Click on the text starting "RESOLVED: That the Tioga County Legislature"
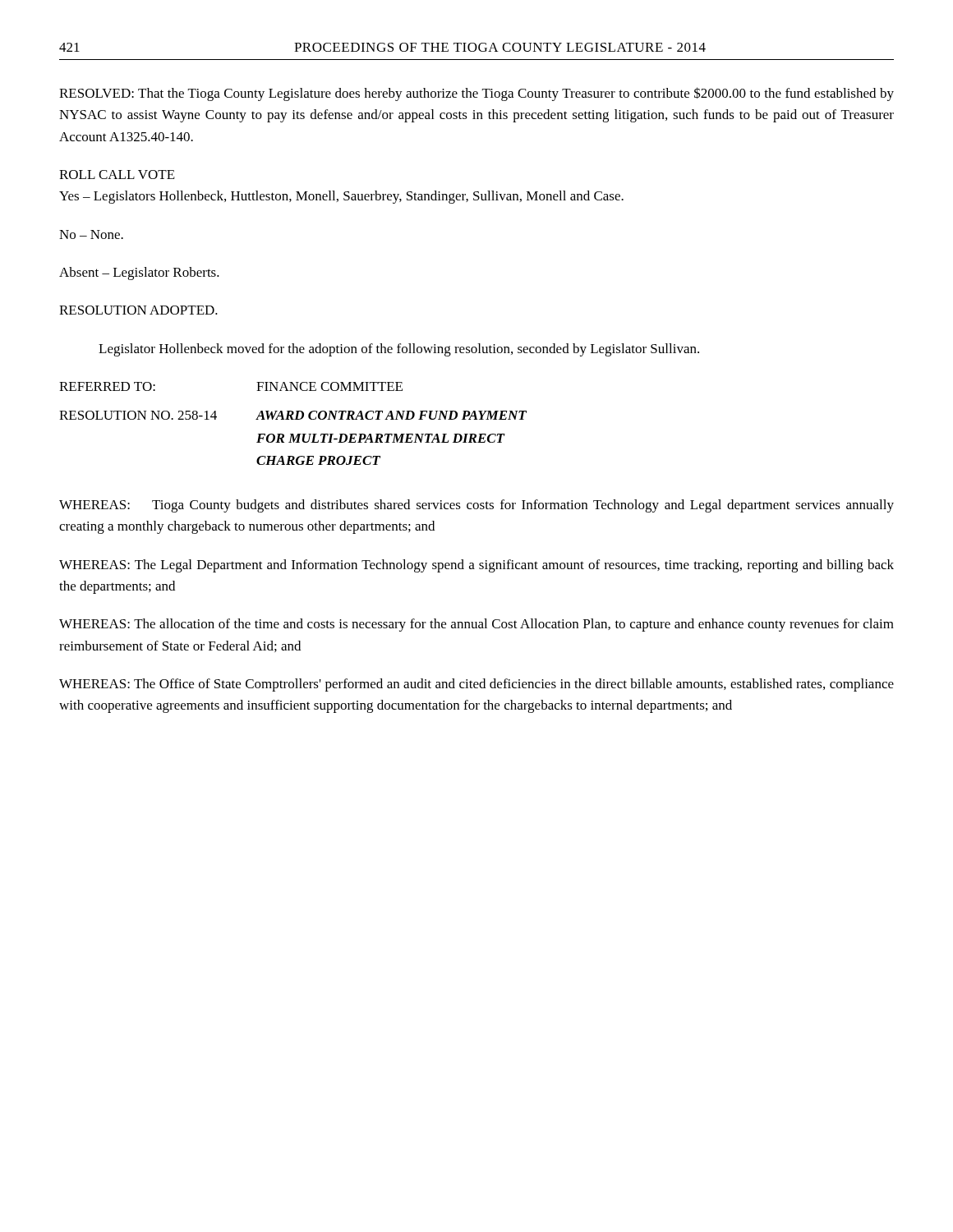Screen dimensions: 1232x953 [x=476, y=115]
